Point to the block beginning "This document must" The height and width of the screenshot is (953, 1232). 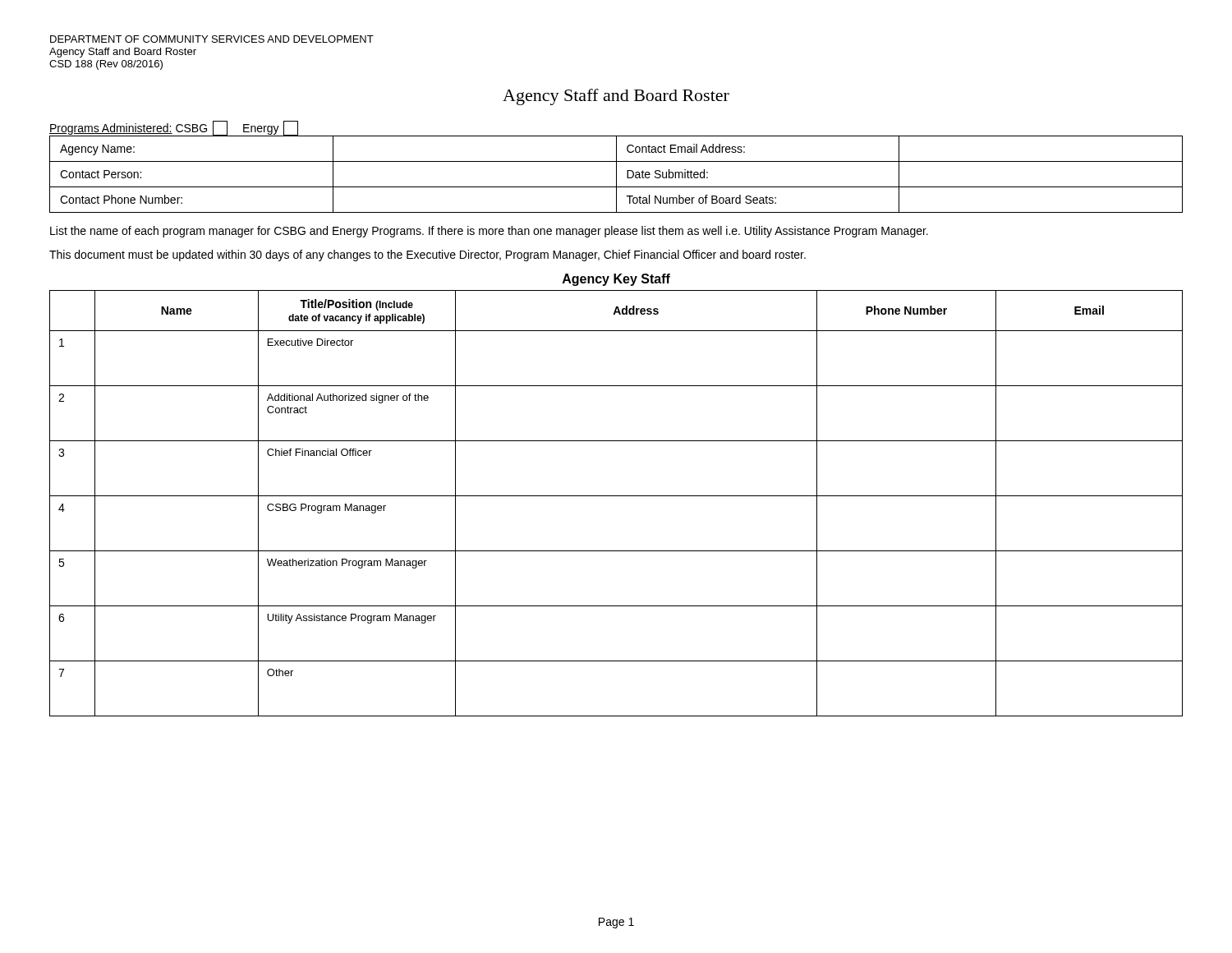click(x=428, y=255)
